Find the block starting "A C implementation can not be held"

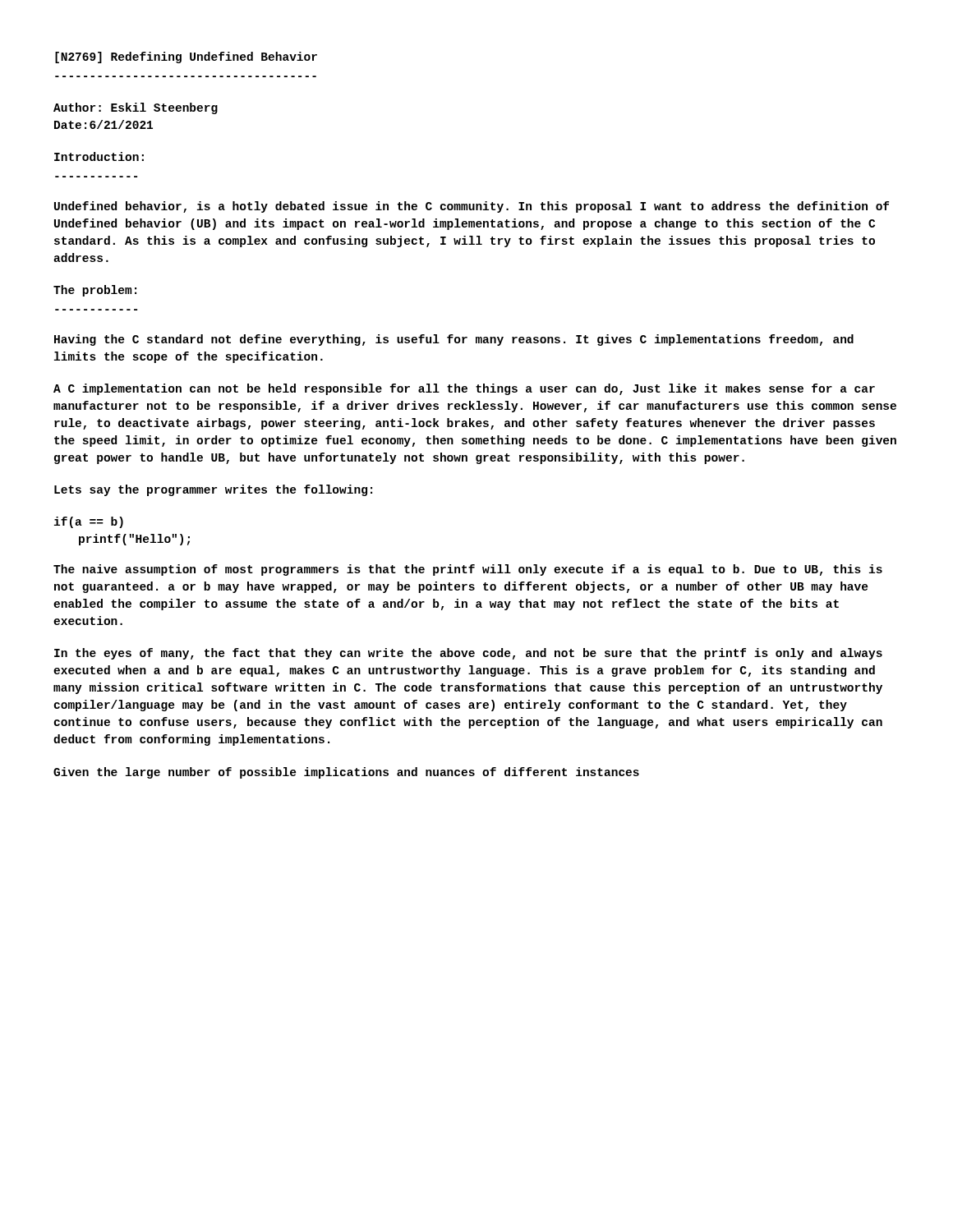tap(476, 424)
